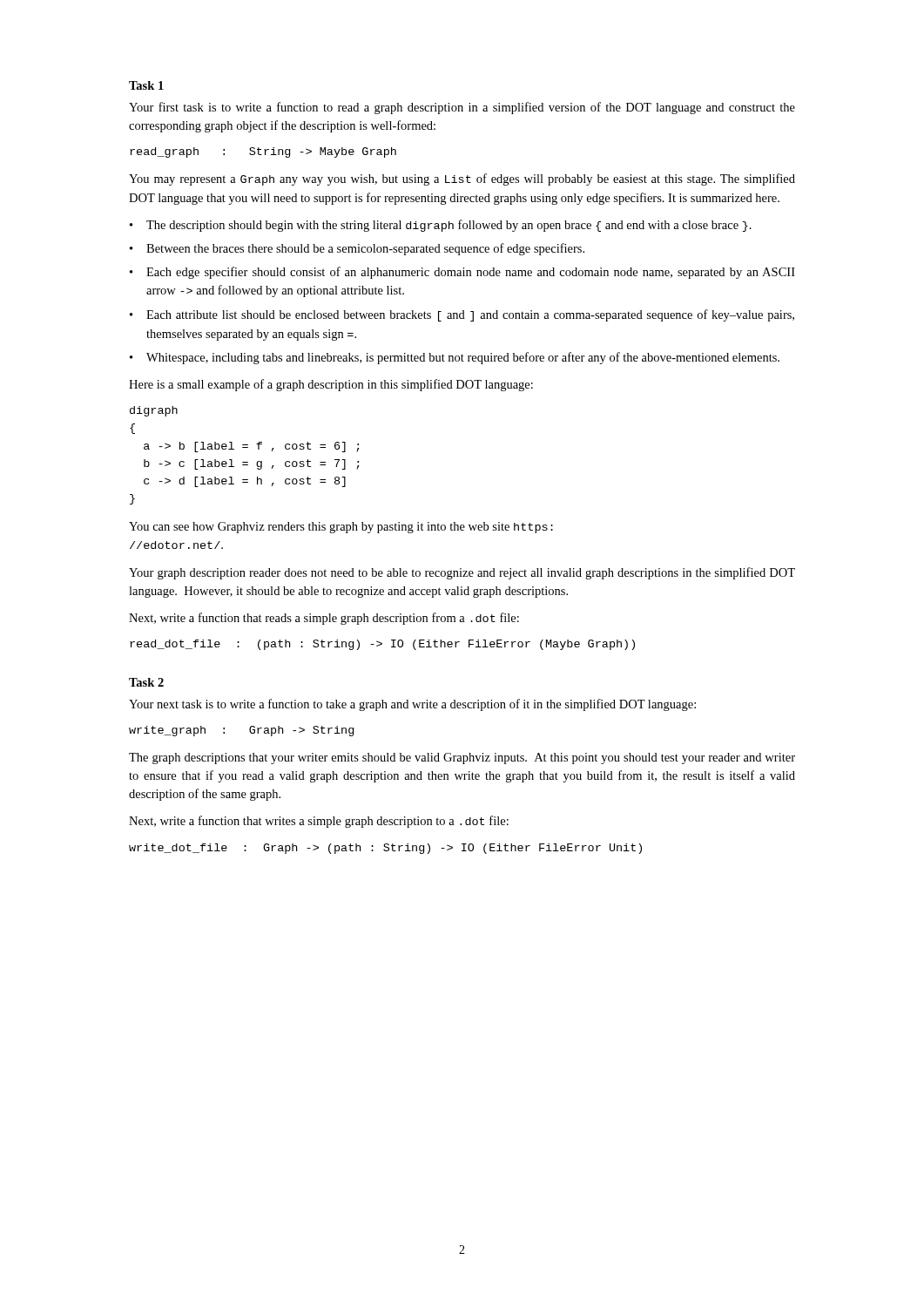Image resolution: width=924 pixels, height=1307 pixels.
Task: Click on the block starting "Your next task is to write a"
Action: tap(413, 704)
